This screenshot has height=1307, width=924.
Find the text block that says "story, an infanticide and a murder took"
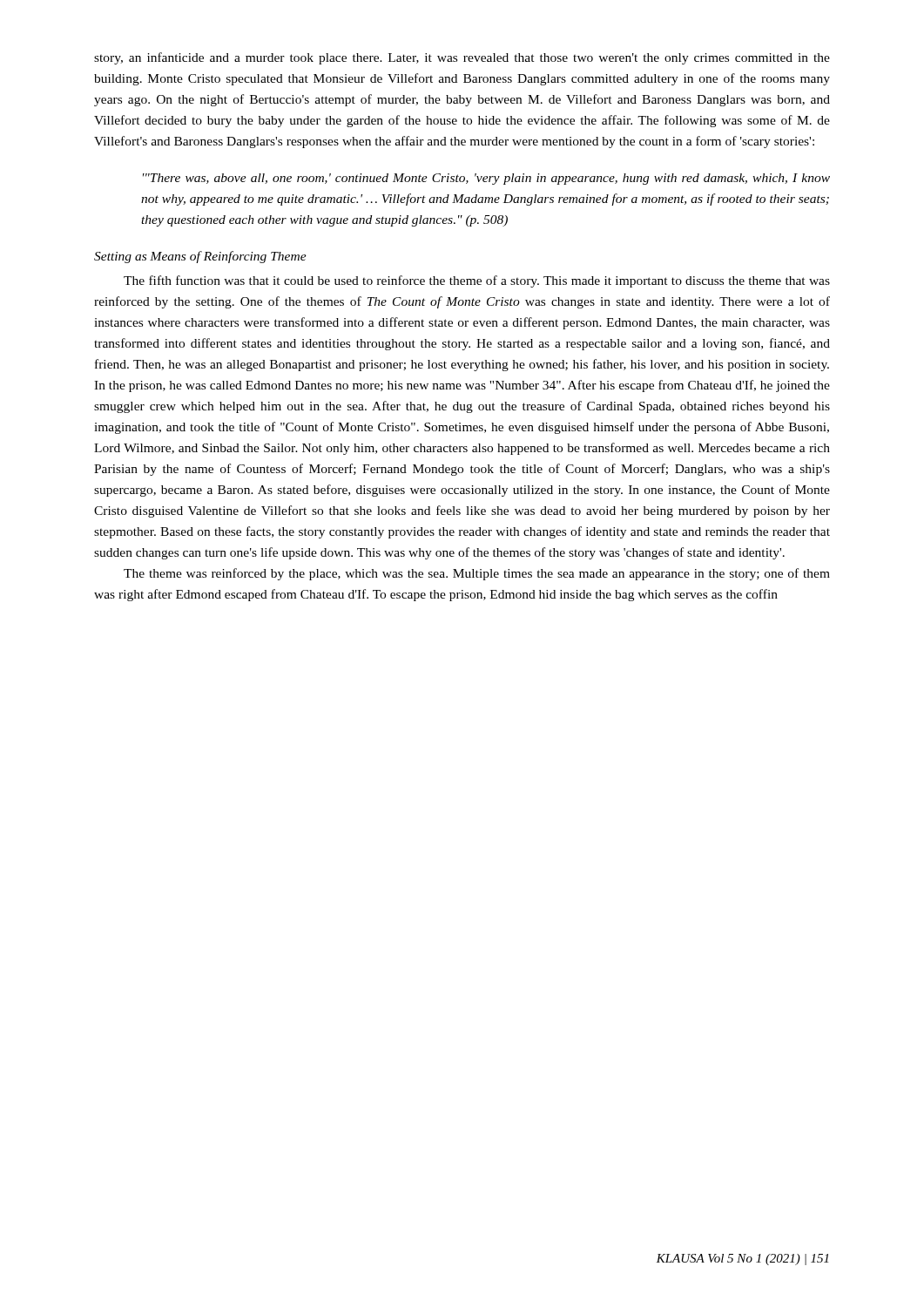coord(462,99)
